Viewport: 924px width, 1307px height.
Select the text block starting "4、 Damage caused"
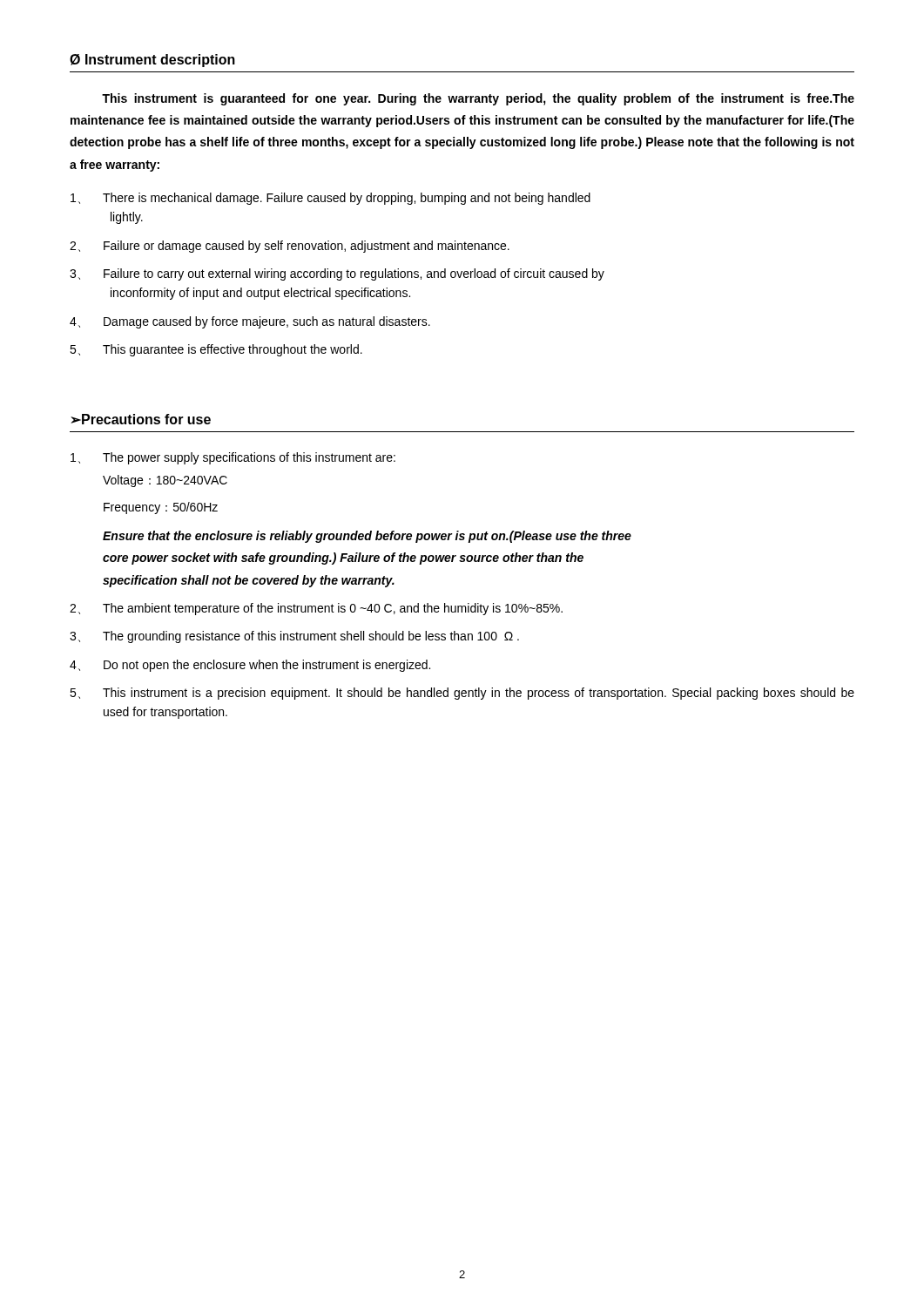click(x=250, y=322)
